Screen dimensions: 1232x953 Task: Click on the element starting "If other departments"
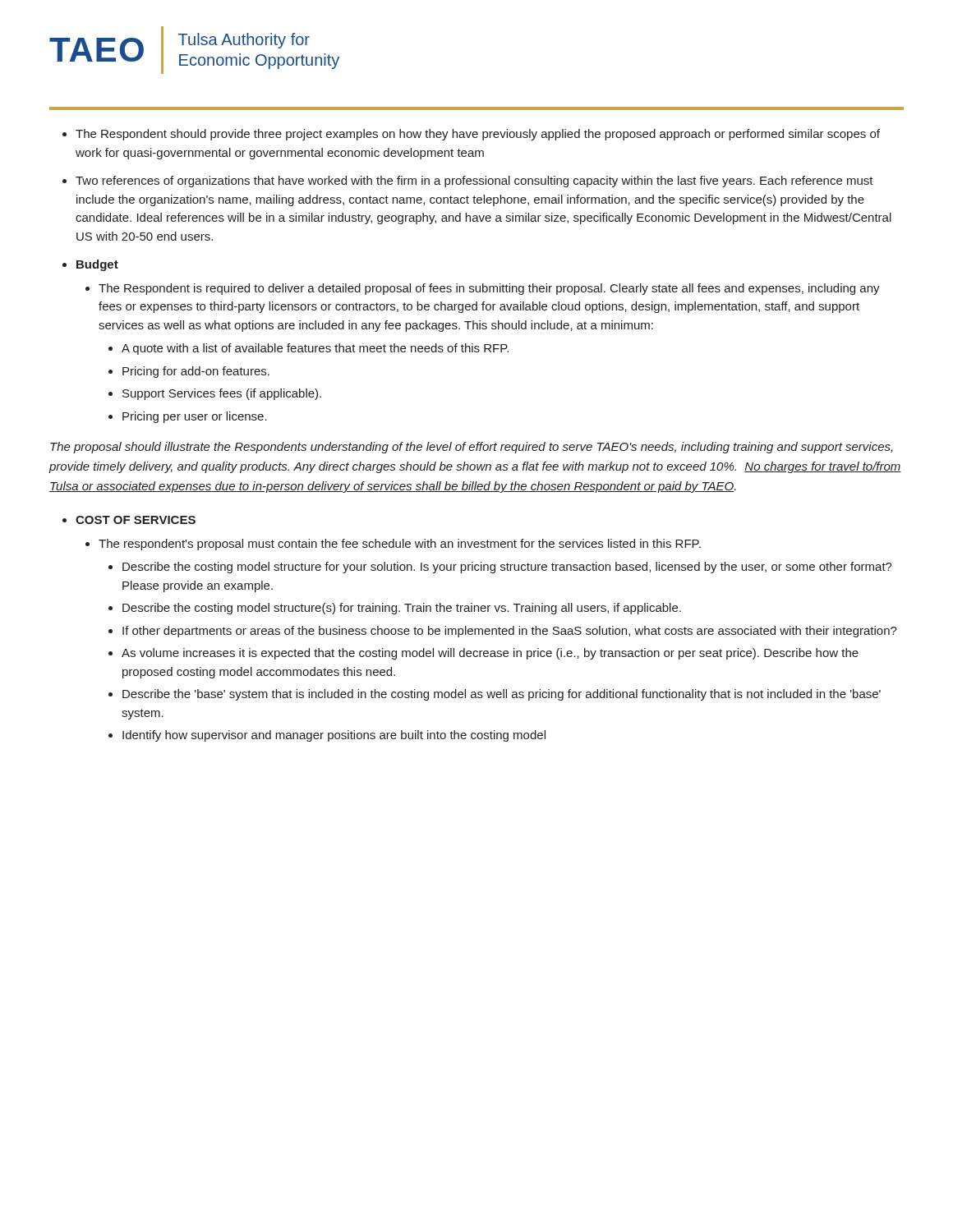click(509, 630)
